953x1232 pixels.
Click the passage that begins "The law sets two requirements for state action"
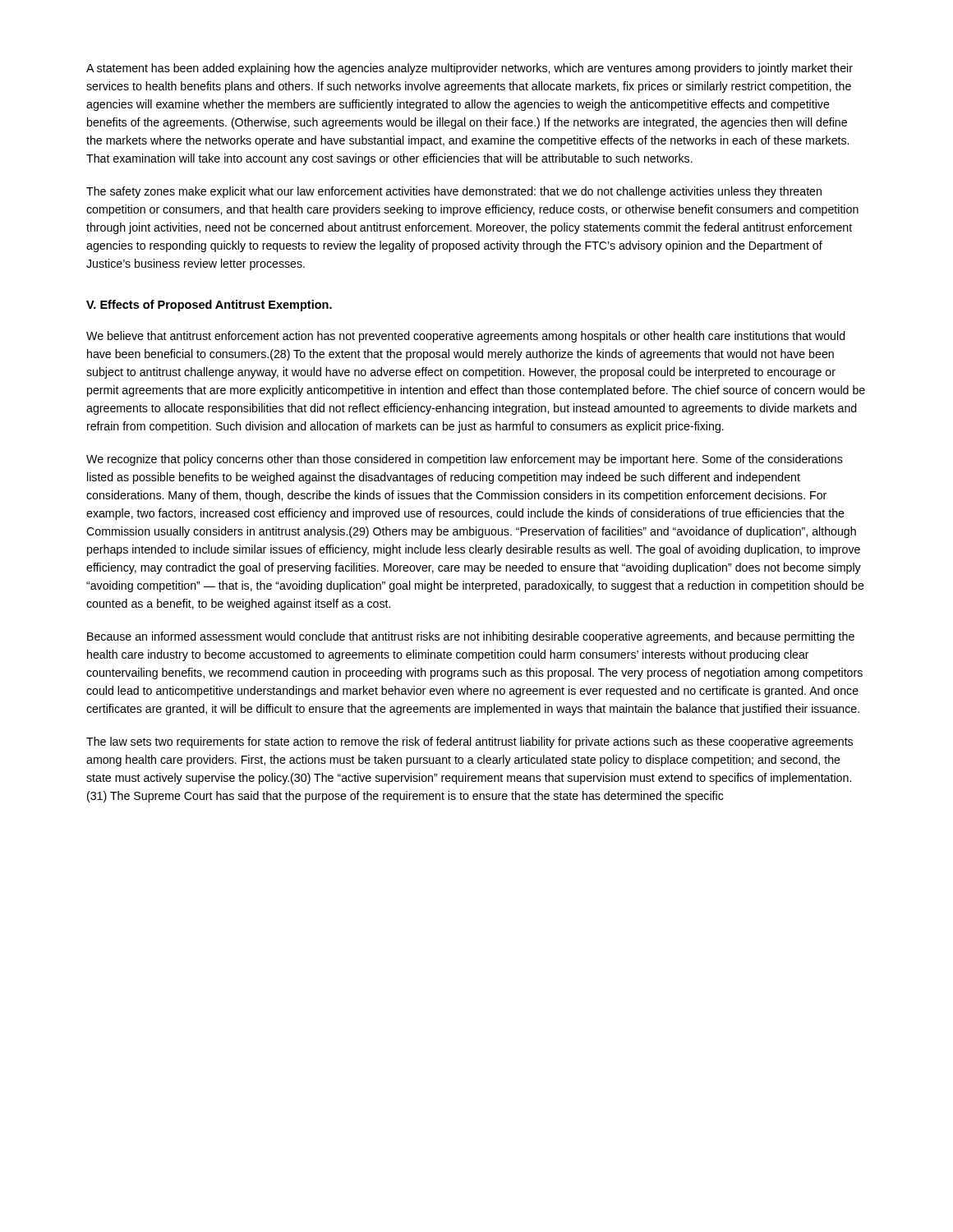point(470,769)
